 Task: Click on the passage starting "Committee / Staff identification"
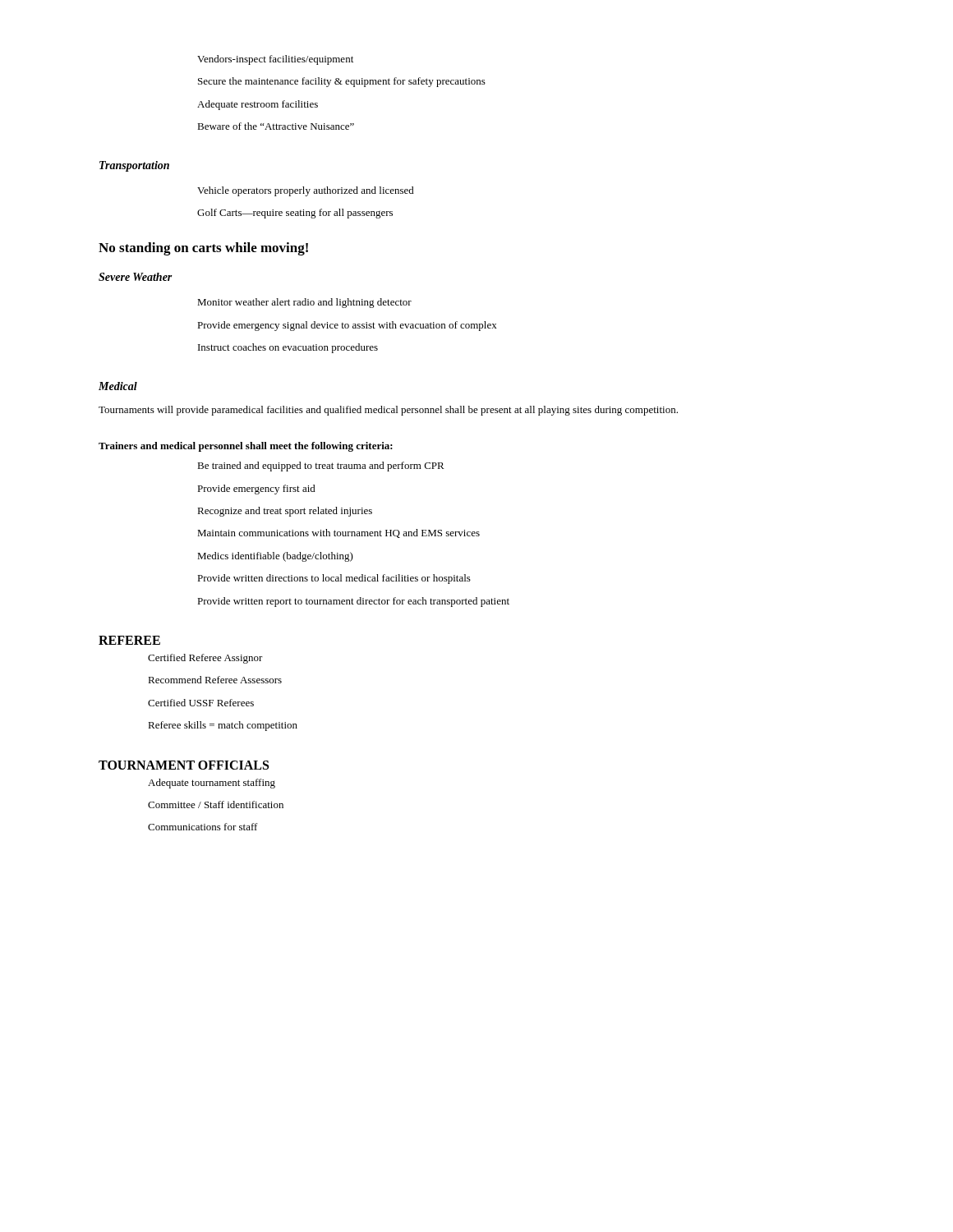pyautogui.click(x=216, y=804)
